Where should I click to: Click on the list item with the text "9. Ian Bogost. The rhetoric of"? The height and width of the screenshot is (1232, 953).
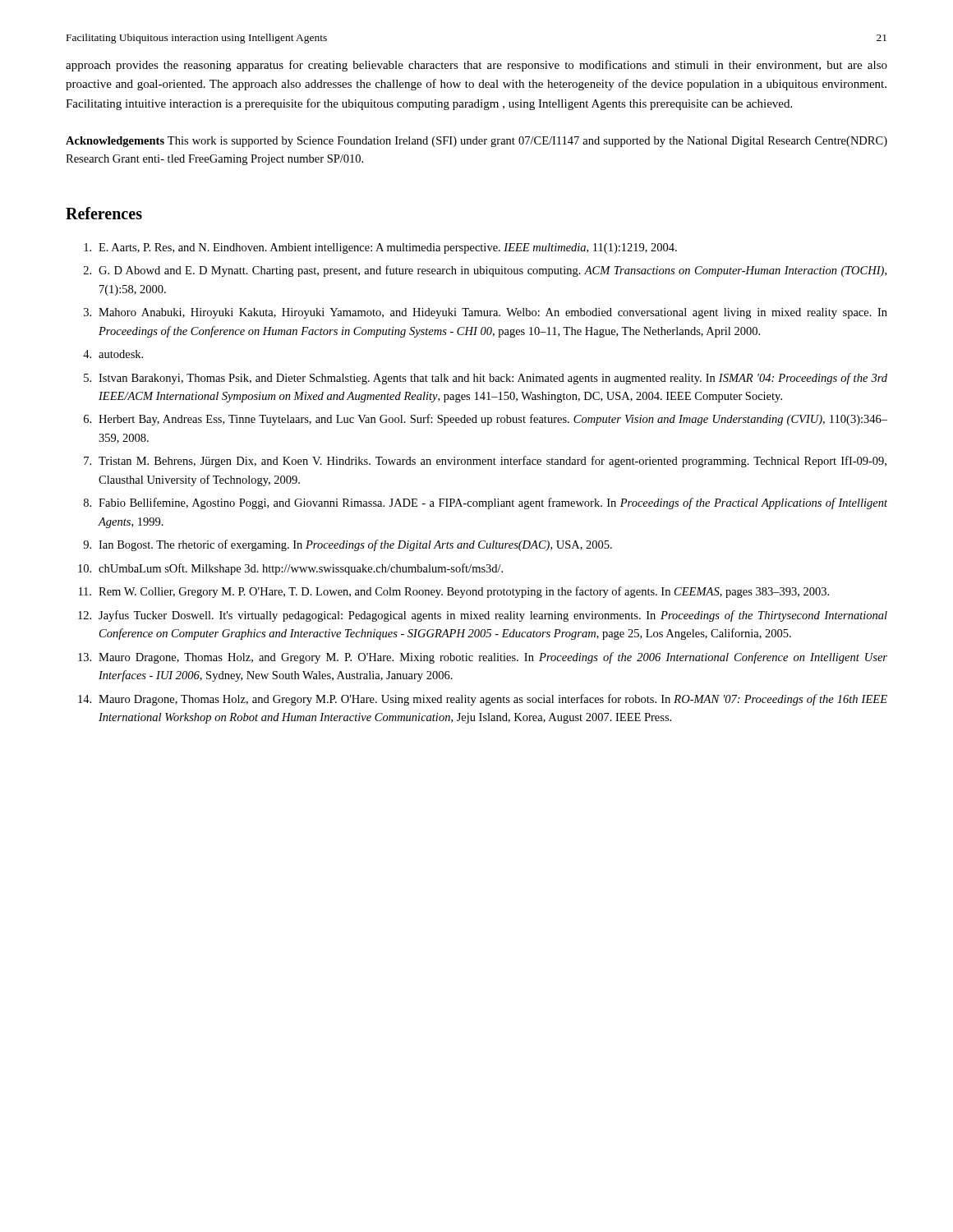point(476,545)
